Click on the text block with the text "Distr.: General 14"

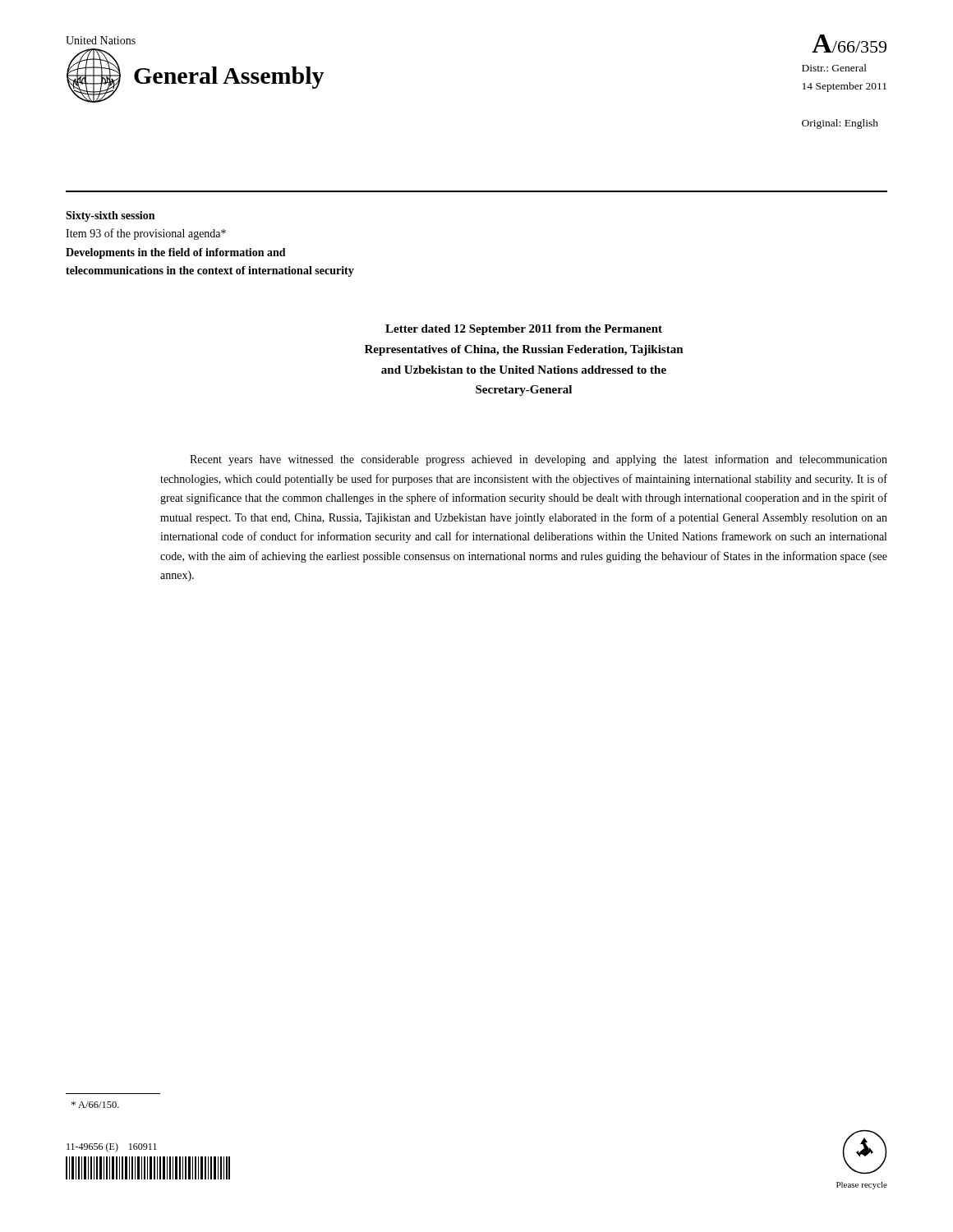click(x=844, y=95)
